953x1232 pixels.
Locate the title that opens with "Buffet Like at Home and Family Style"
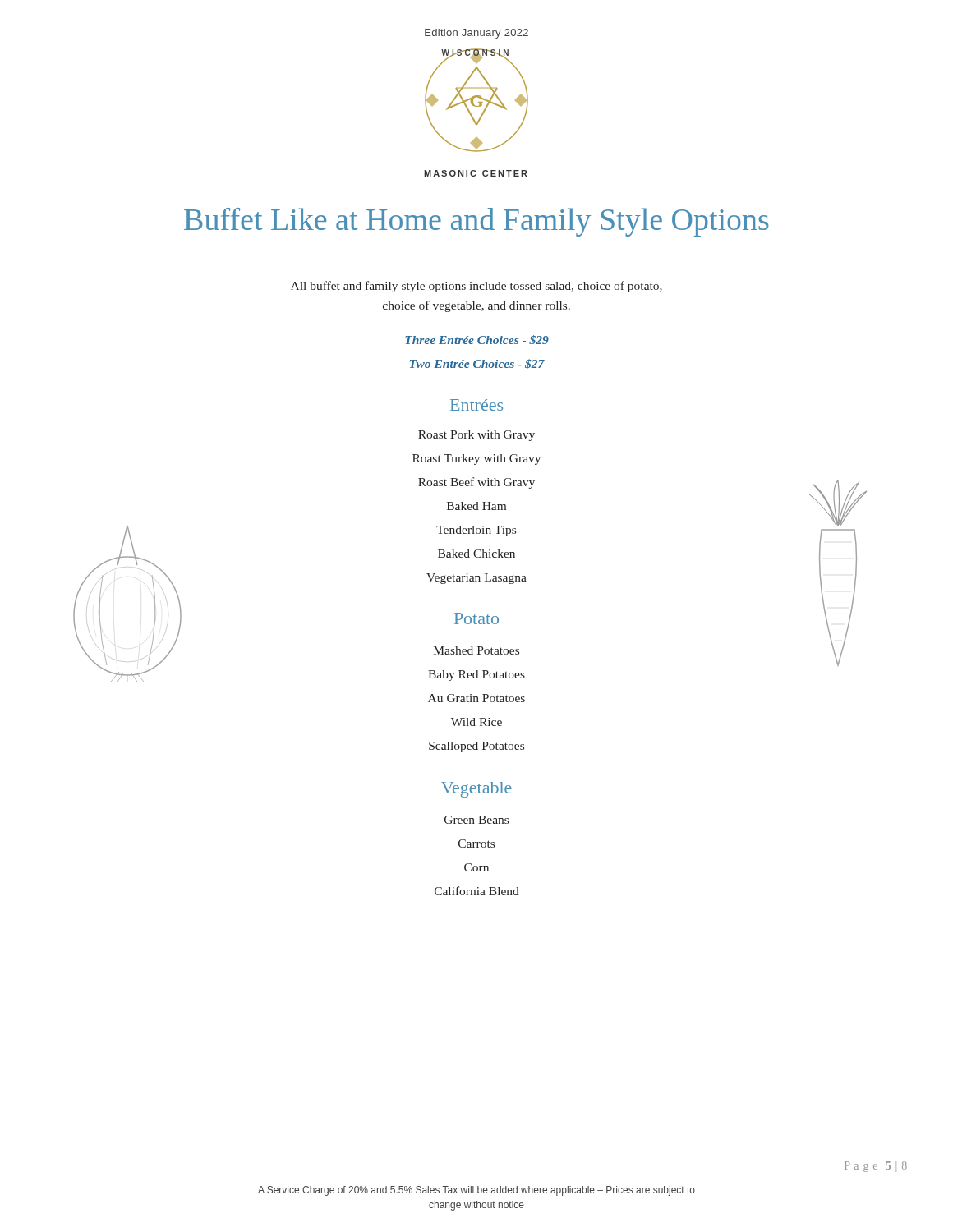click(x=476, y=219)
